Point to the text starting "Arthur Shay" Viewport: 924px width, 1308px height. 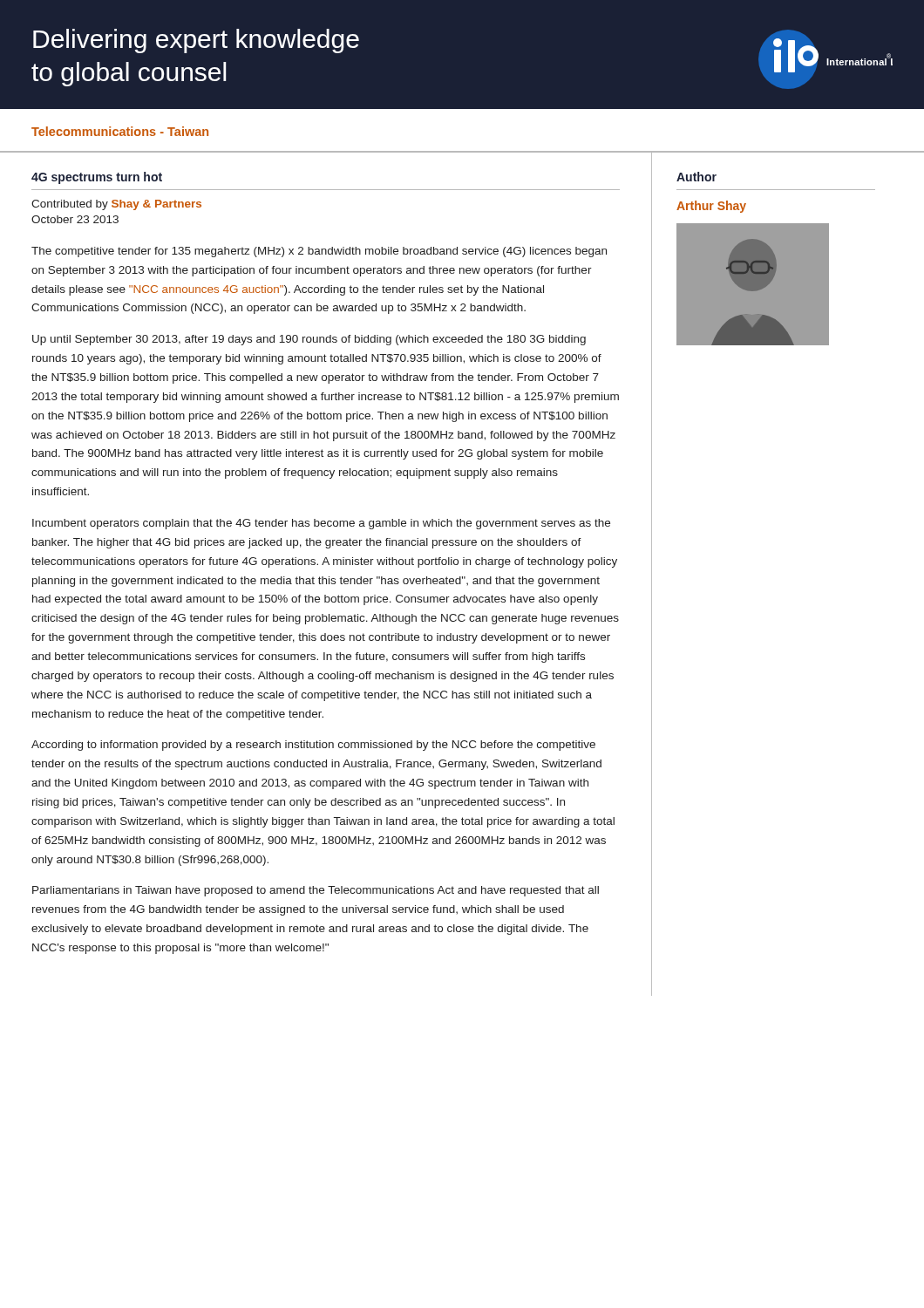pos(711,206)
